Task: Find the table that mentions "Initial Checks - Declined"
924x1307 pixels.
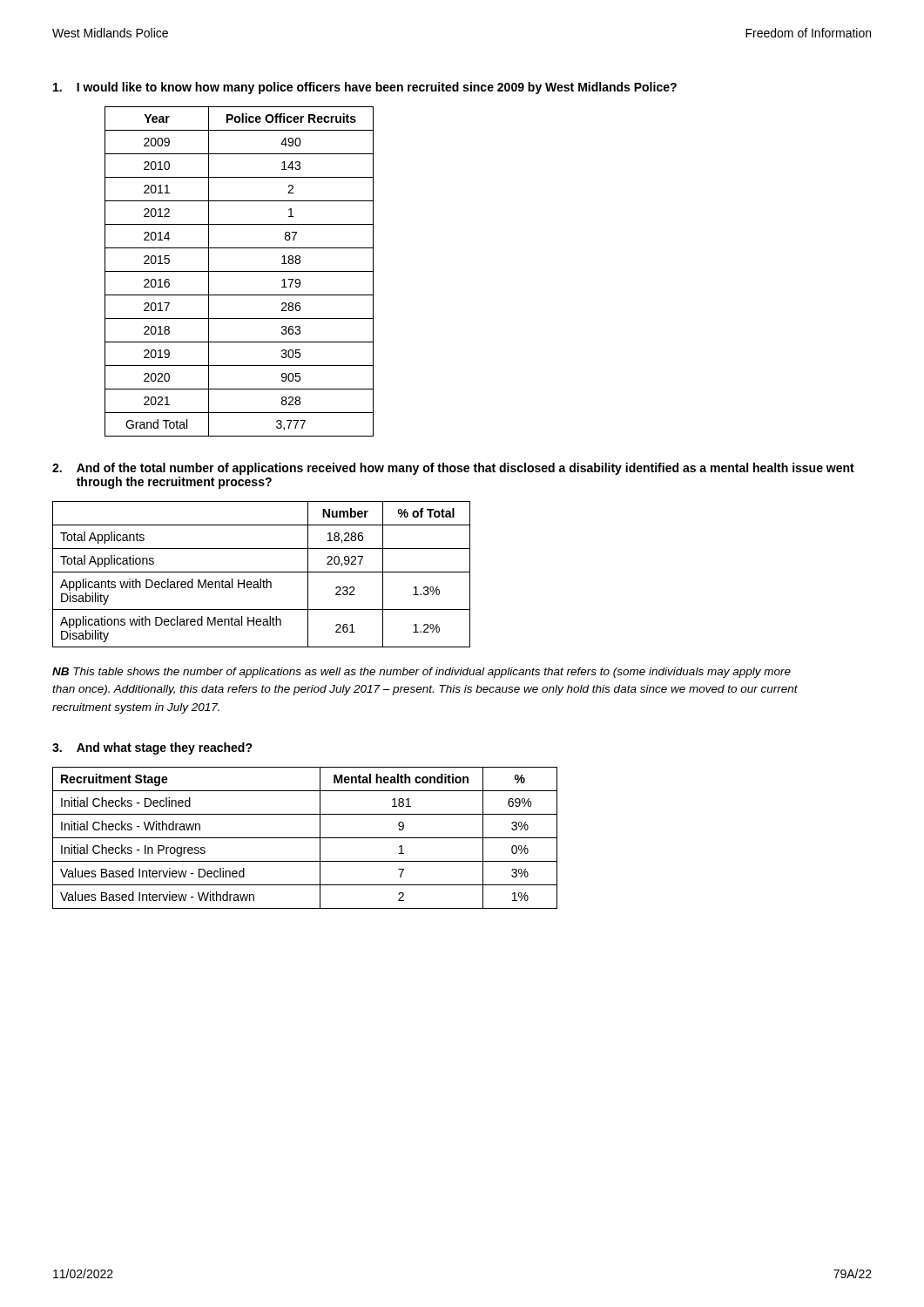Action: (462, 838)
